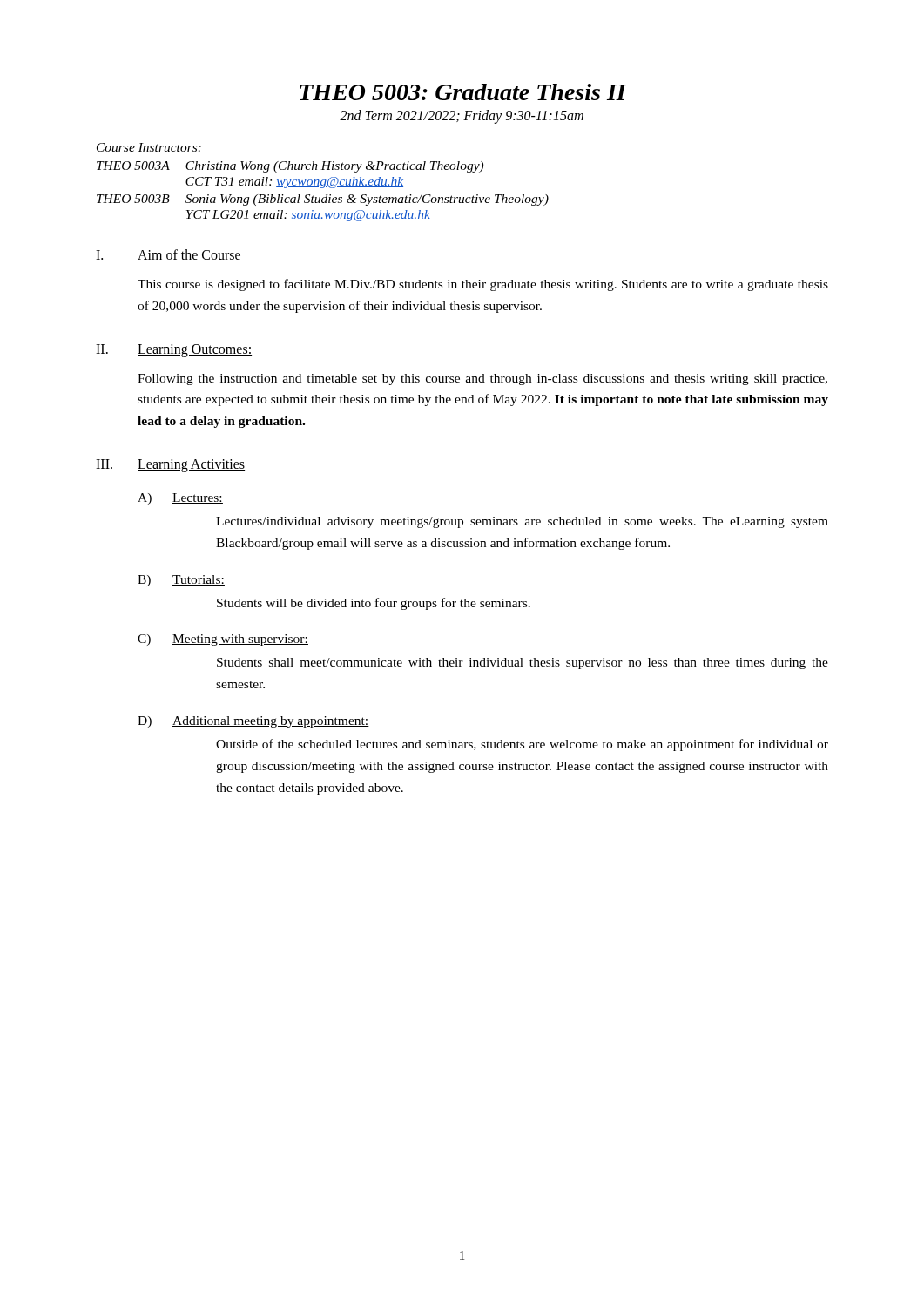Navigate to the element starting "Following the instruction and timetable set"
This screenshot has width=924, height=1307.
tap(483, 399)
